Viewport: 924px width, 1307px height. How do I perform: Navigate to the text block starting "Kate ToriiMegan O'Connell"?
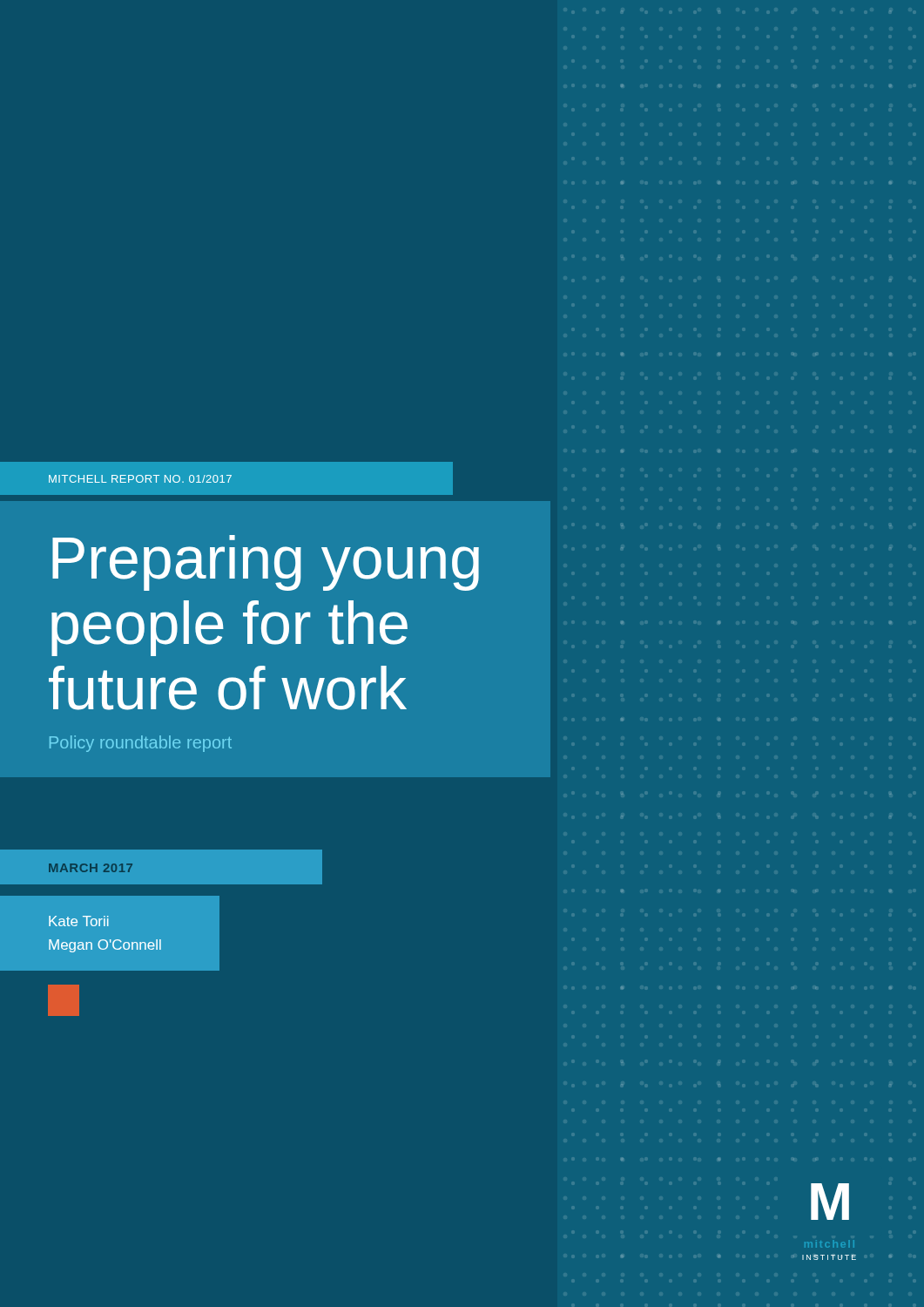(x=126, y=933)
